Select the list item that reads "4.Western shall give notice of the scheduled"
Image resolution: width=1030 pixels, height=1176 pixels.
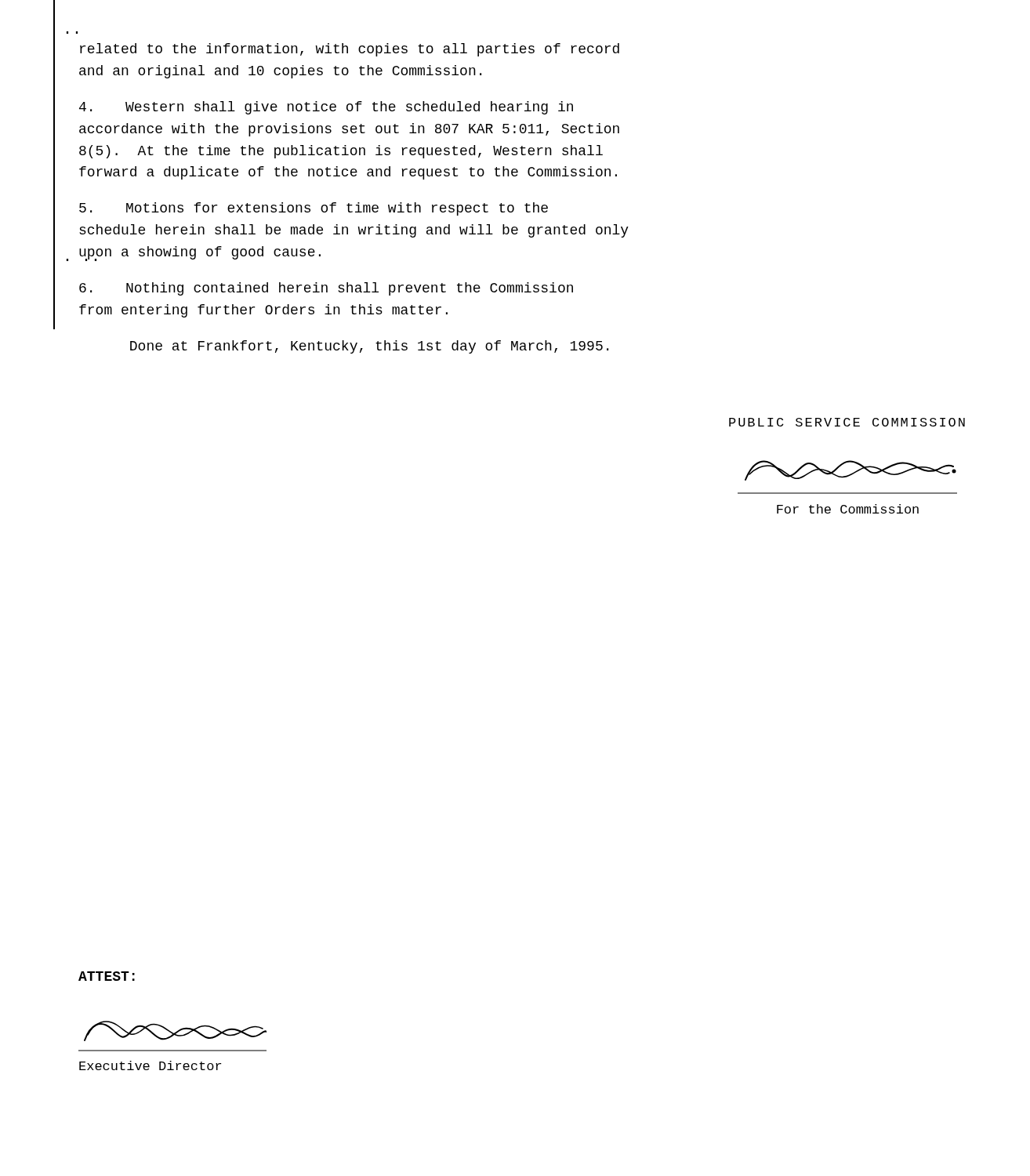click(x=349, y=139)
